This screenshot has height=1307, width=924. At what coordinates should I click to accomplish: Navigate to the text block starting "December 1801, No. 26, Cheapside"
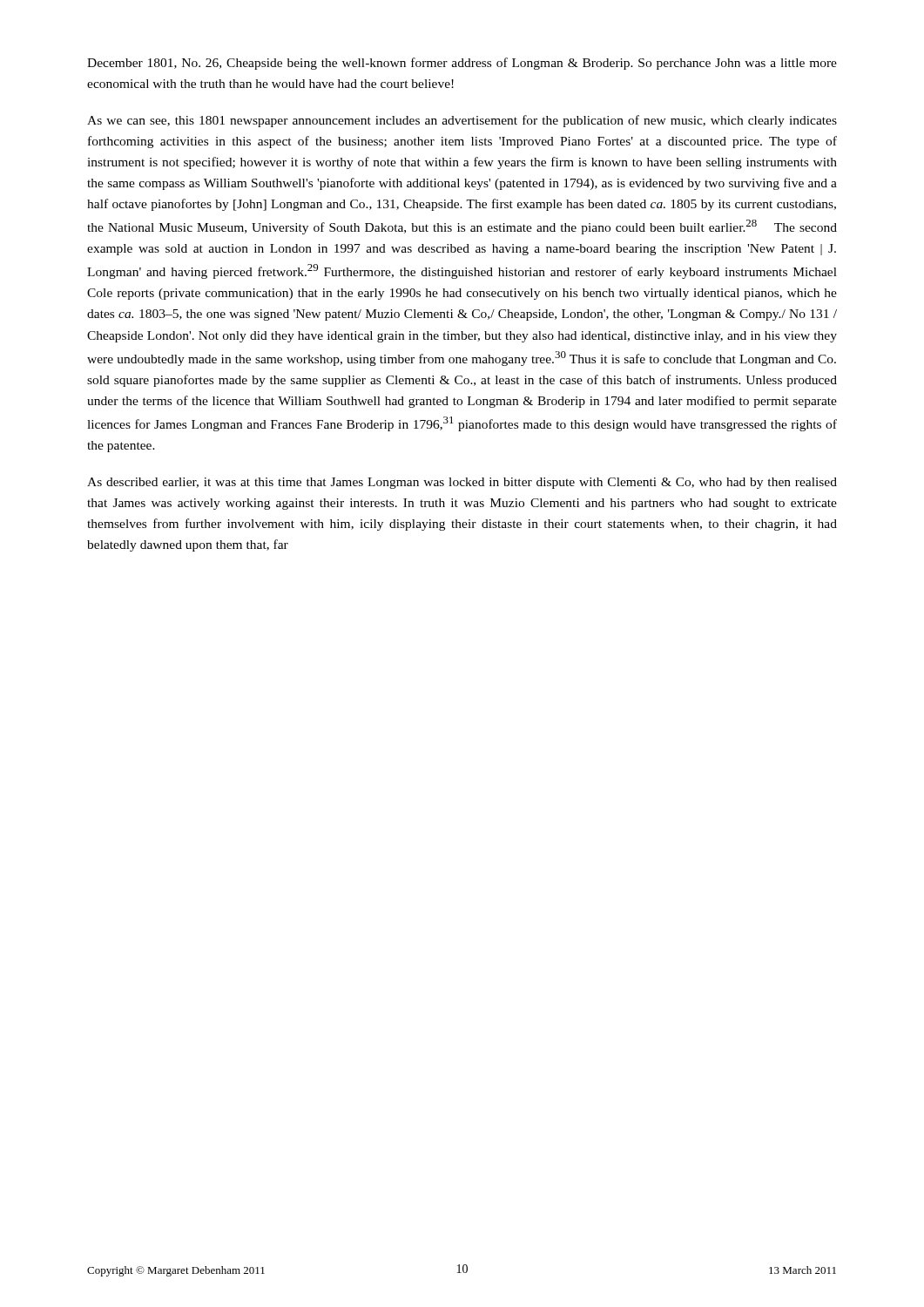tap(462, 73)
